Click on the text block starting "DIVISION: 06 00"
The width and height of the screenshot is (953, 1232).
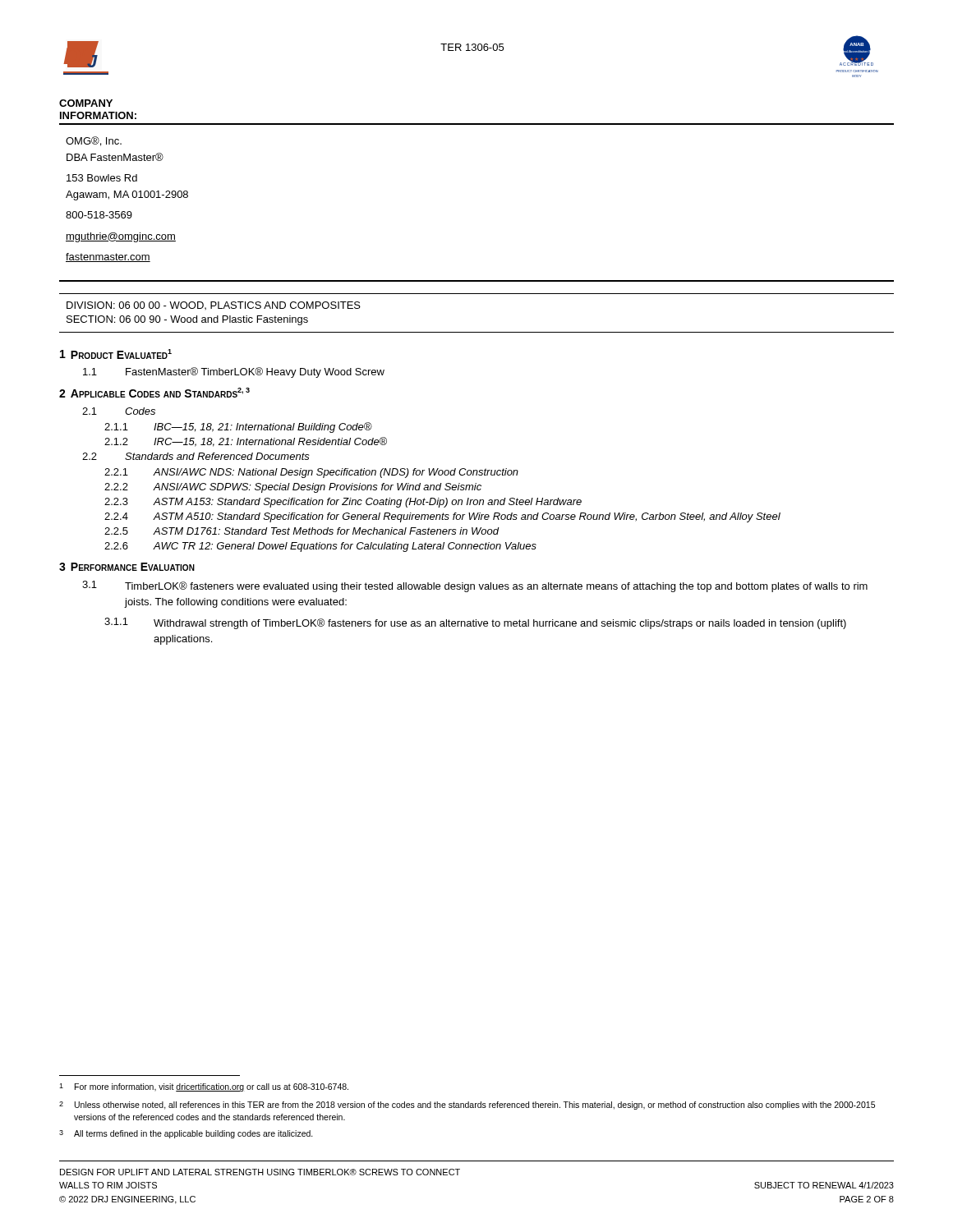tap(214, 306)
